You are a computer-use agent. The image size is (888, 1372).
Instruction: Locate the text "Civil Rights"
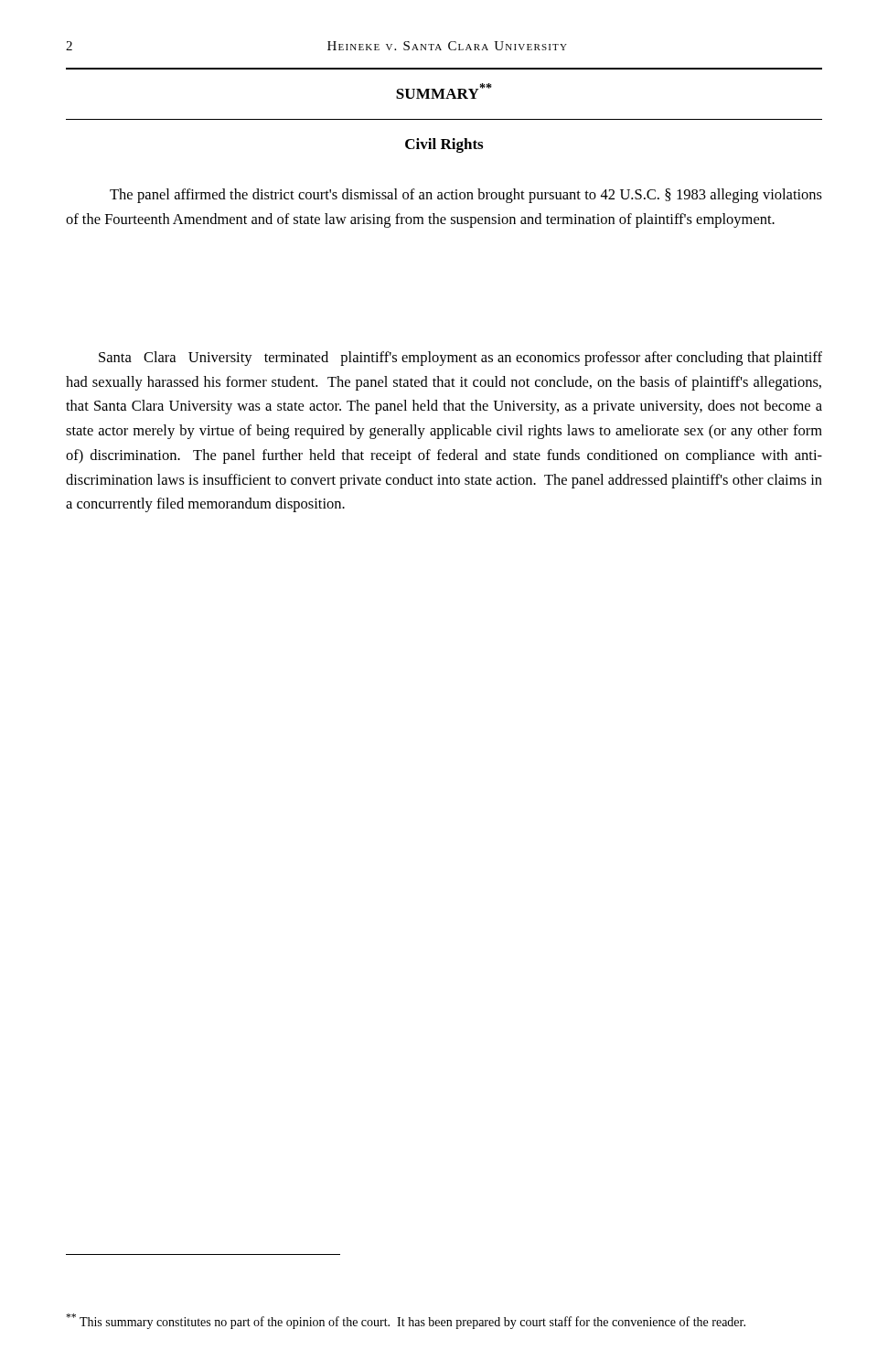pos(444,144)
